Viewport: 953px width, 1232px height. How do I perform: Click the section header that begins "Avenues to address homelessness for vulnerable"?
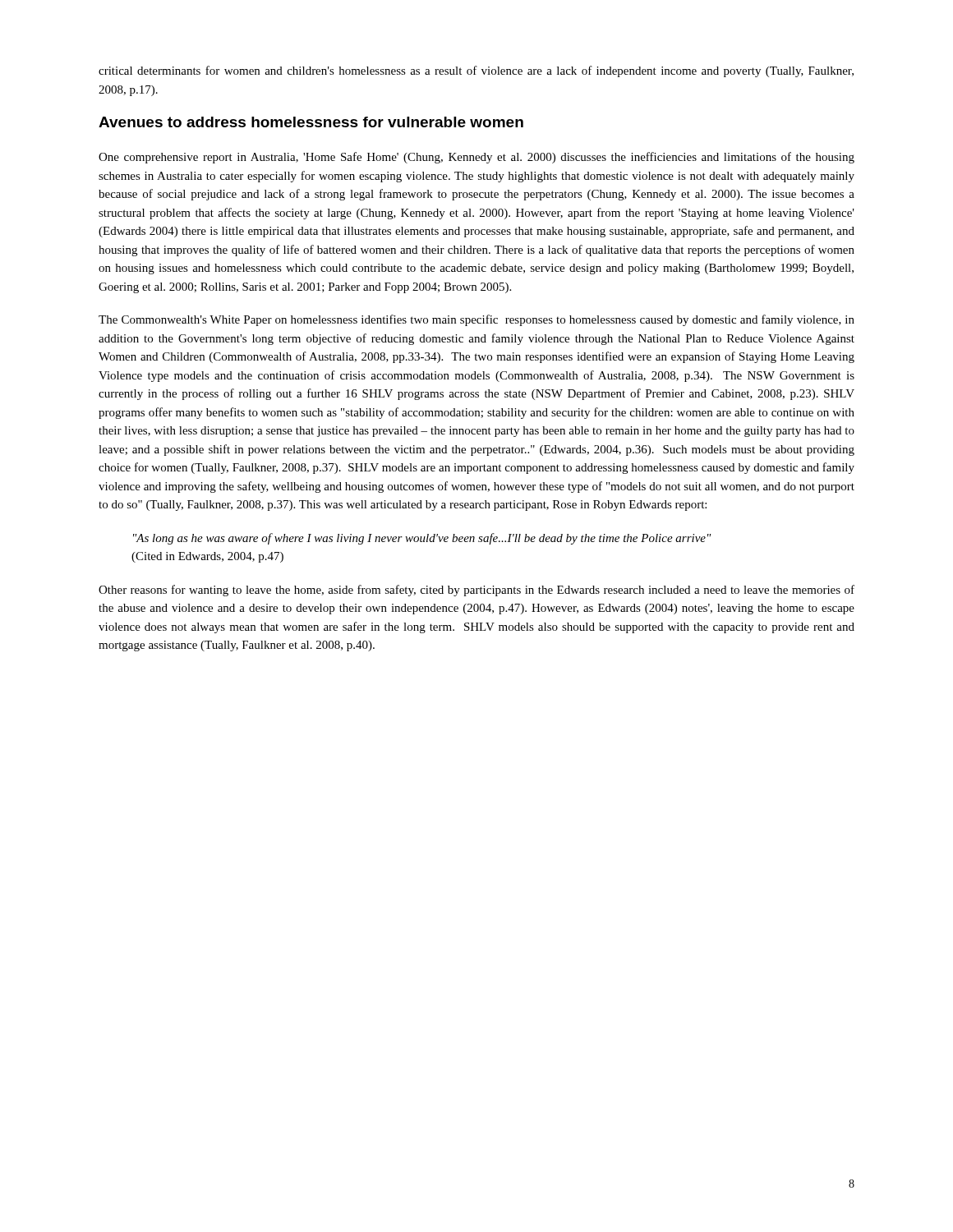click(311, 122)
